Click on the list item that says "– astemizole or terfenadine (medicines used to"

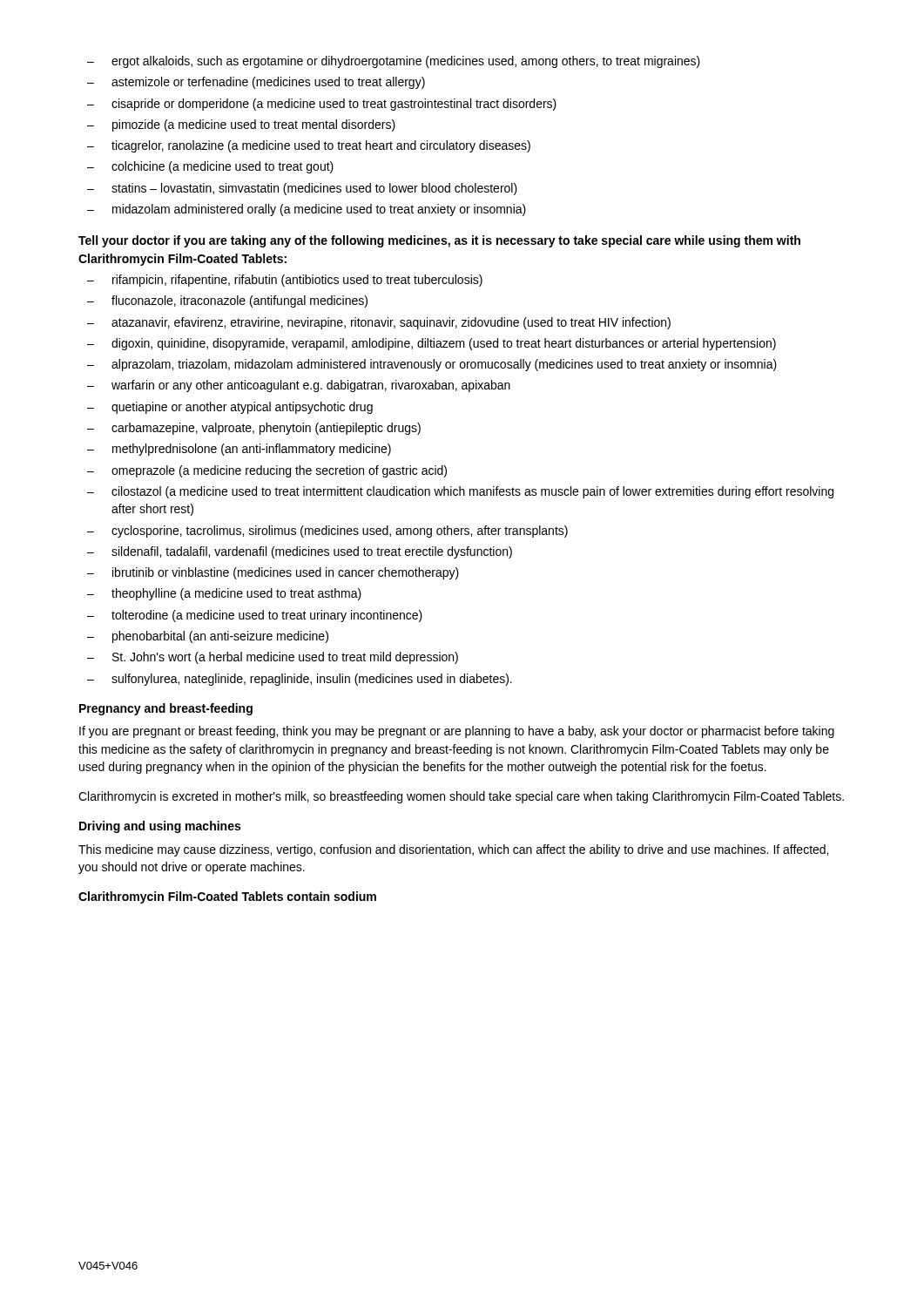tap(256, 83)
